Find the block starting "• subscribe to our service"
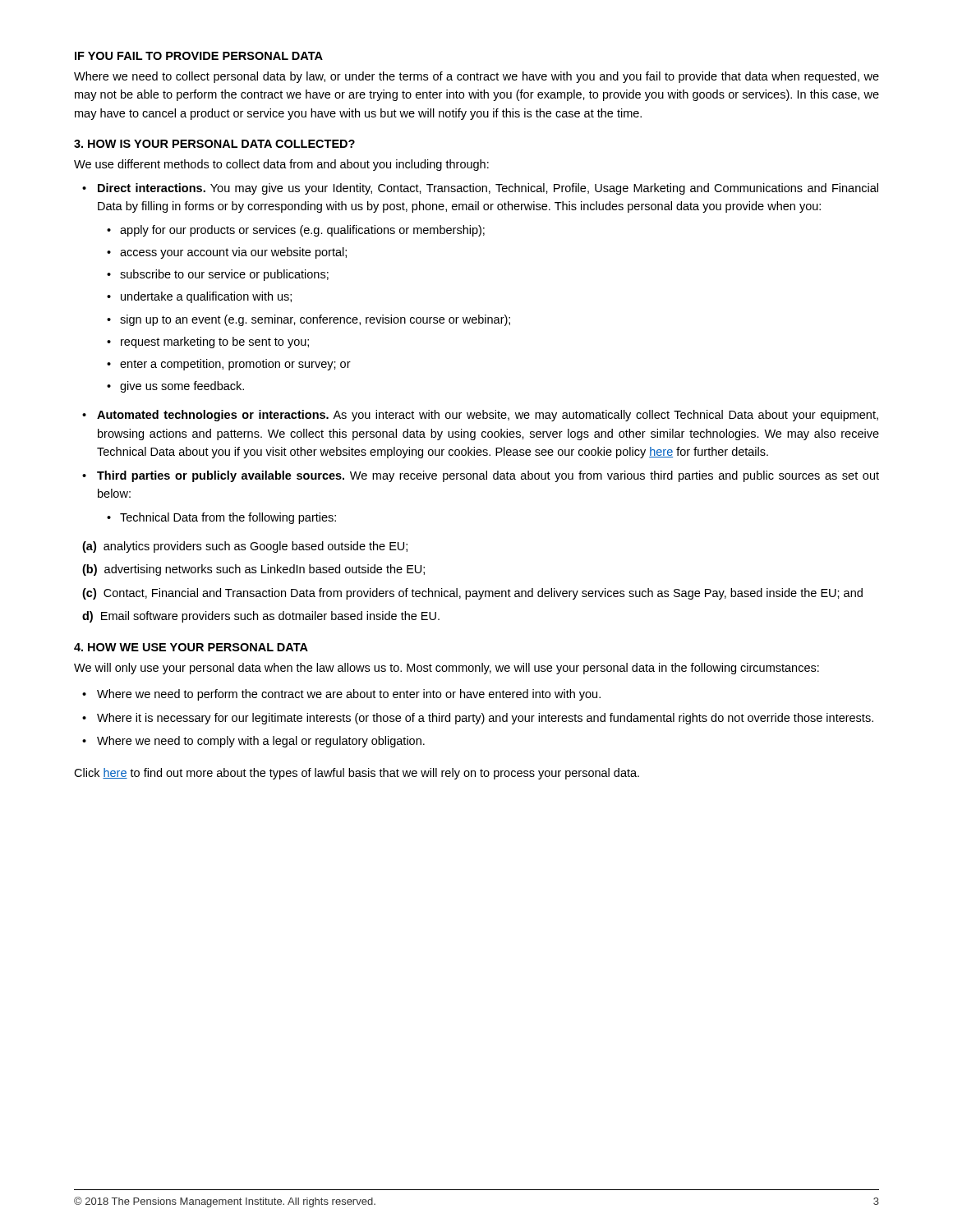 [218, 275]
